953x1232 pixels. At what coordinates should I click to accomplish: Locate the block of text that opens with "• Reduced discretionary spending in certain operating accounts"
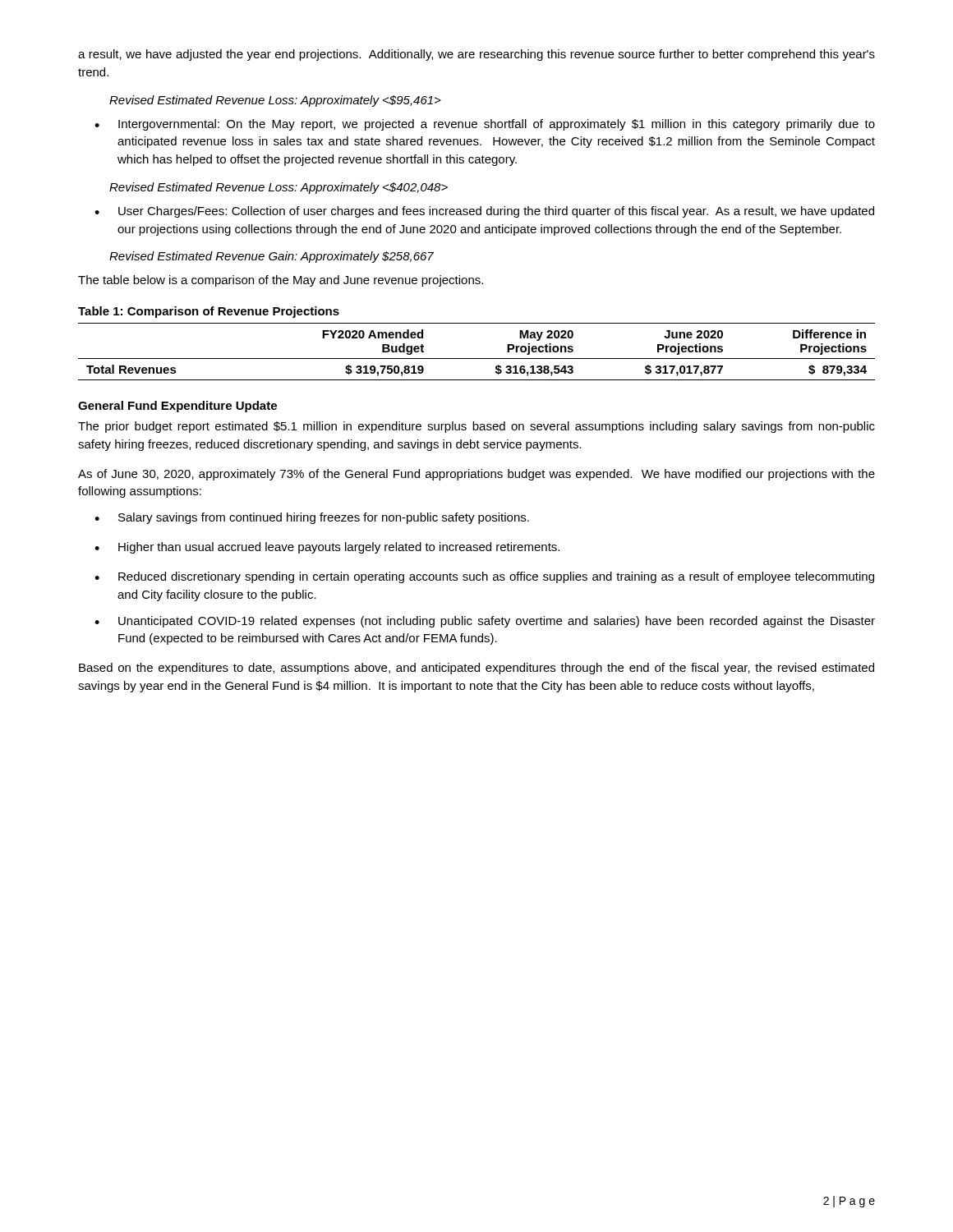pyautogui.click(x=485, y=586)
